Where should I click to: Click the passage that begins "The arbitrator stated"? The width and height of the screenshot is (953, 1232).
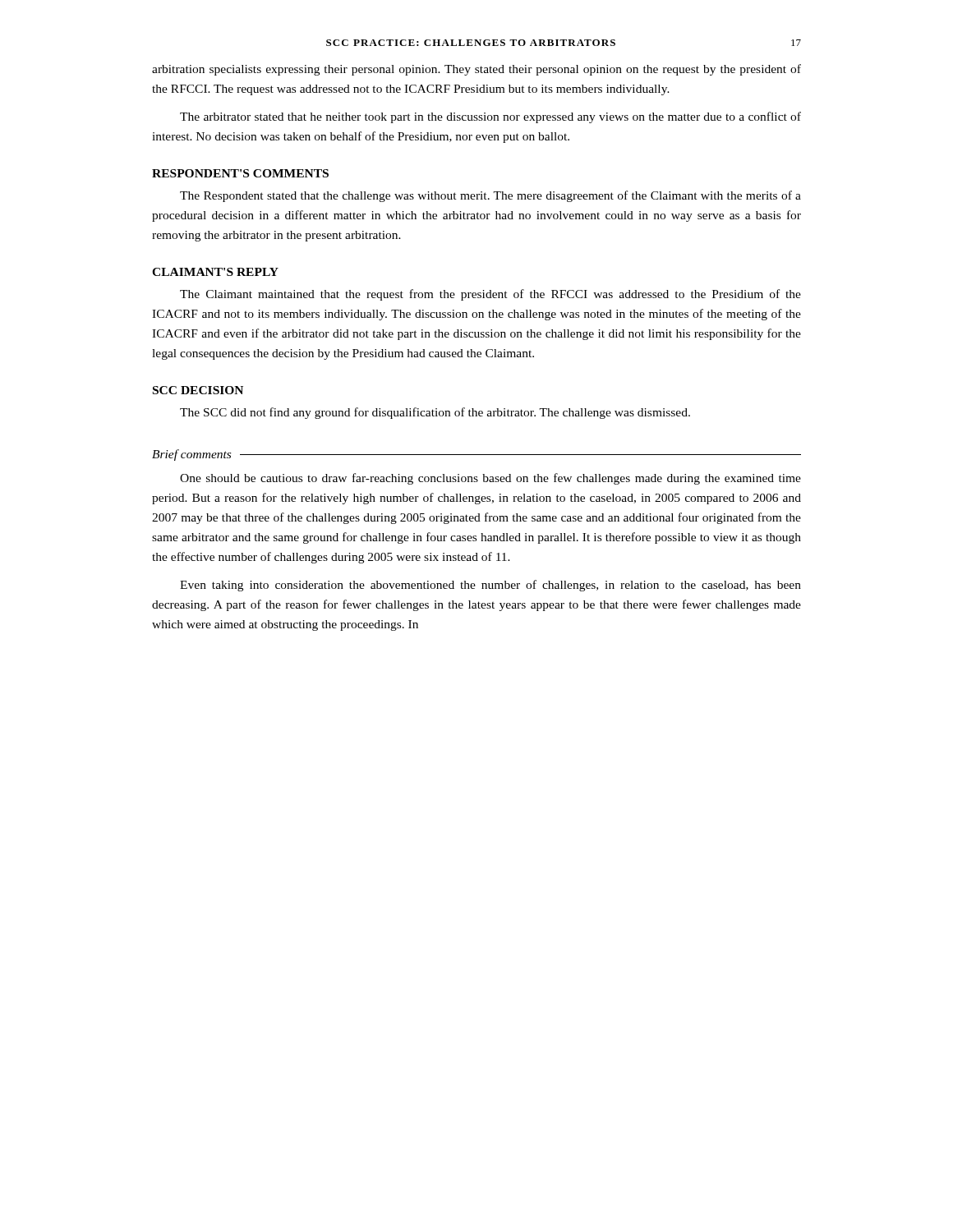[x=476, y=126]
